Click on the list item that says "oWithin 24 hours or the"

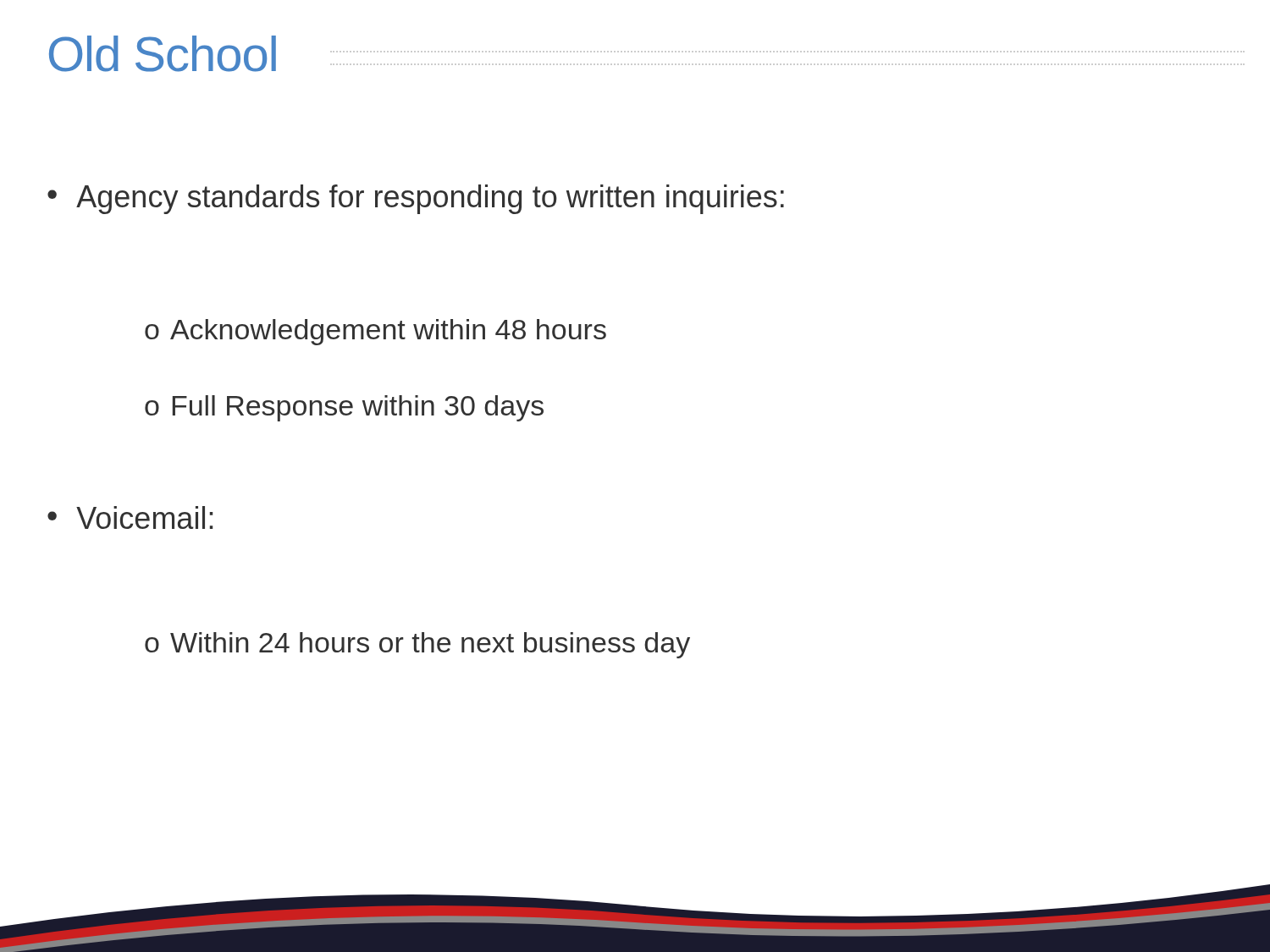click(417, 642)
